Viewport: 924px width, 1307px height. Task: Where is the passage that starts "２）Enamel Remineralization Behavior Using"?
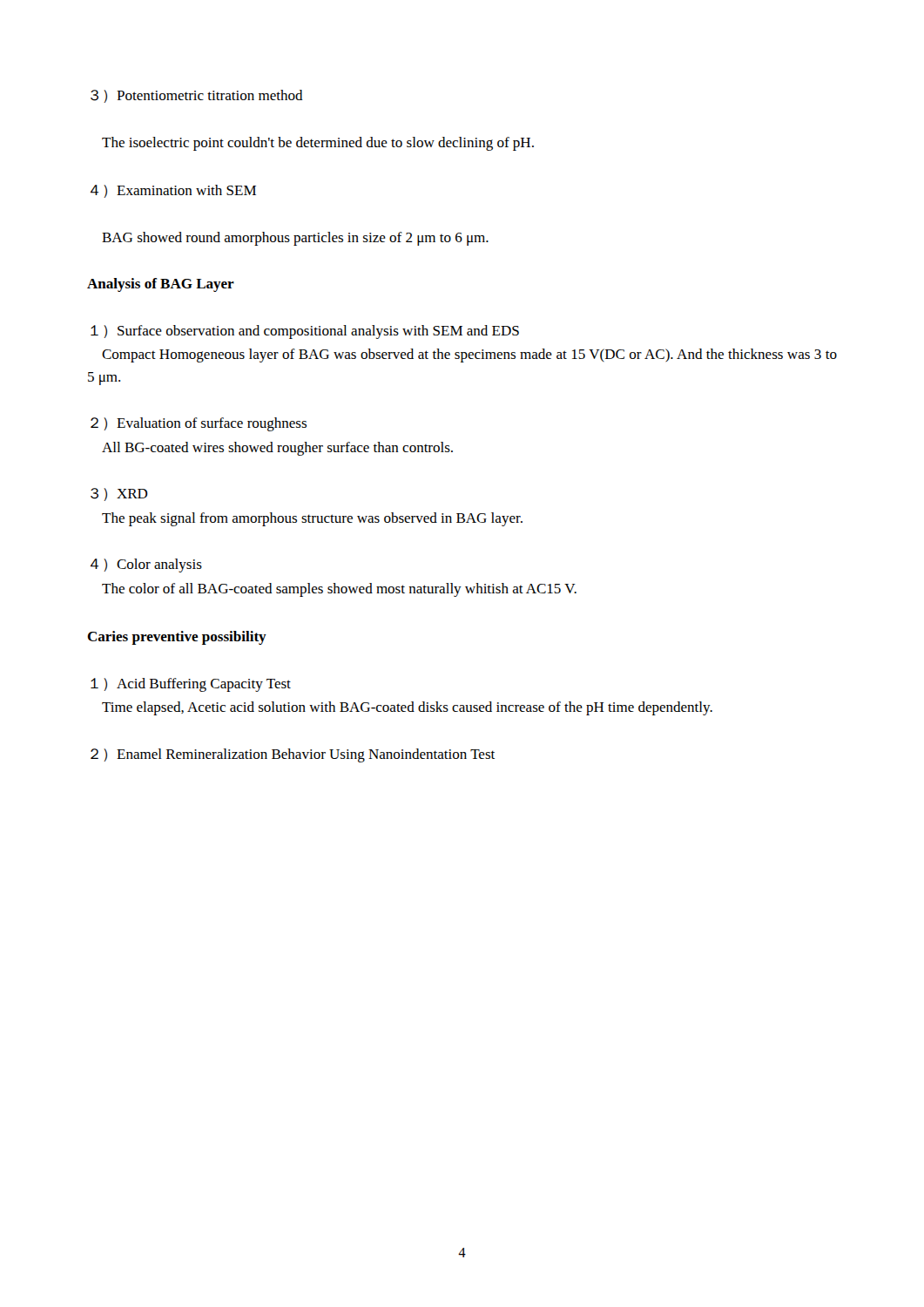point(462,754)
